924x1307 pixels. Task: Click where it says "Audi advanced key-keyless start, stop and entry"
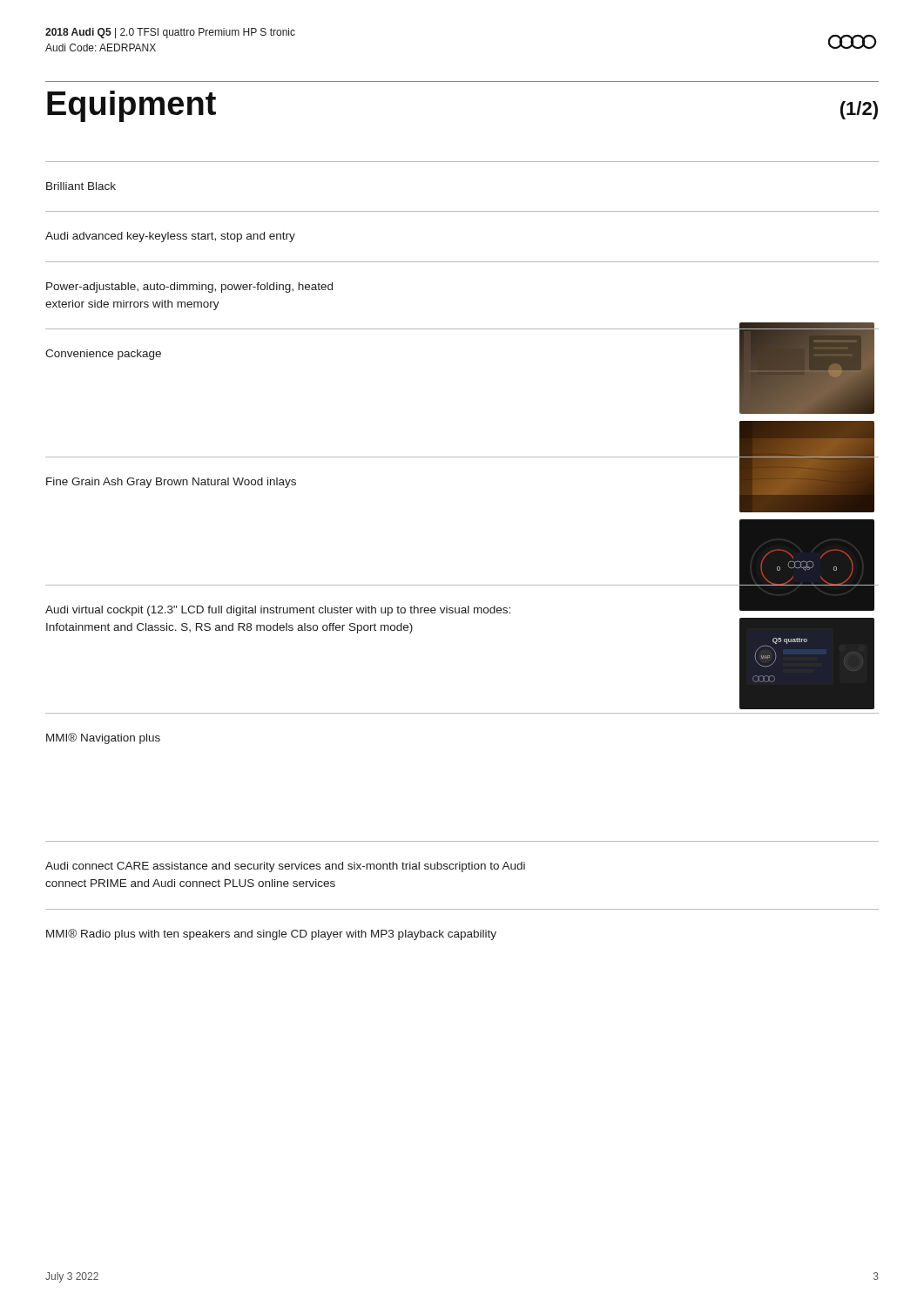tap(170, 237)
